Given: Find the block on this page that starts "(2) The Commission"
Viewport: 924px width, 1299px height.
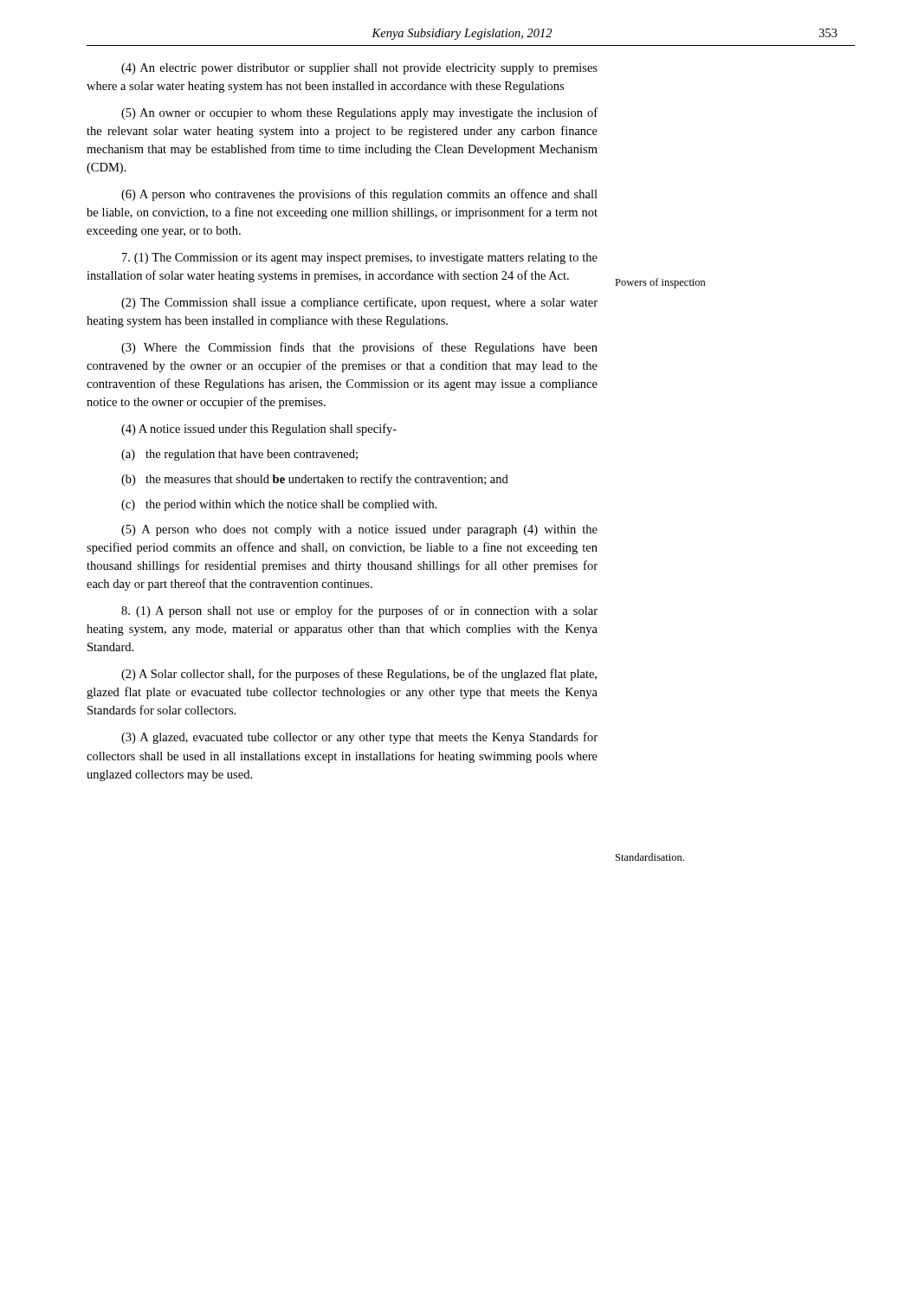Looking at the screenshot, I should point(342,312).
